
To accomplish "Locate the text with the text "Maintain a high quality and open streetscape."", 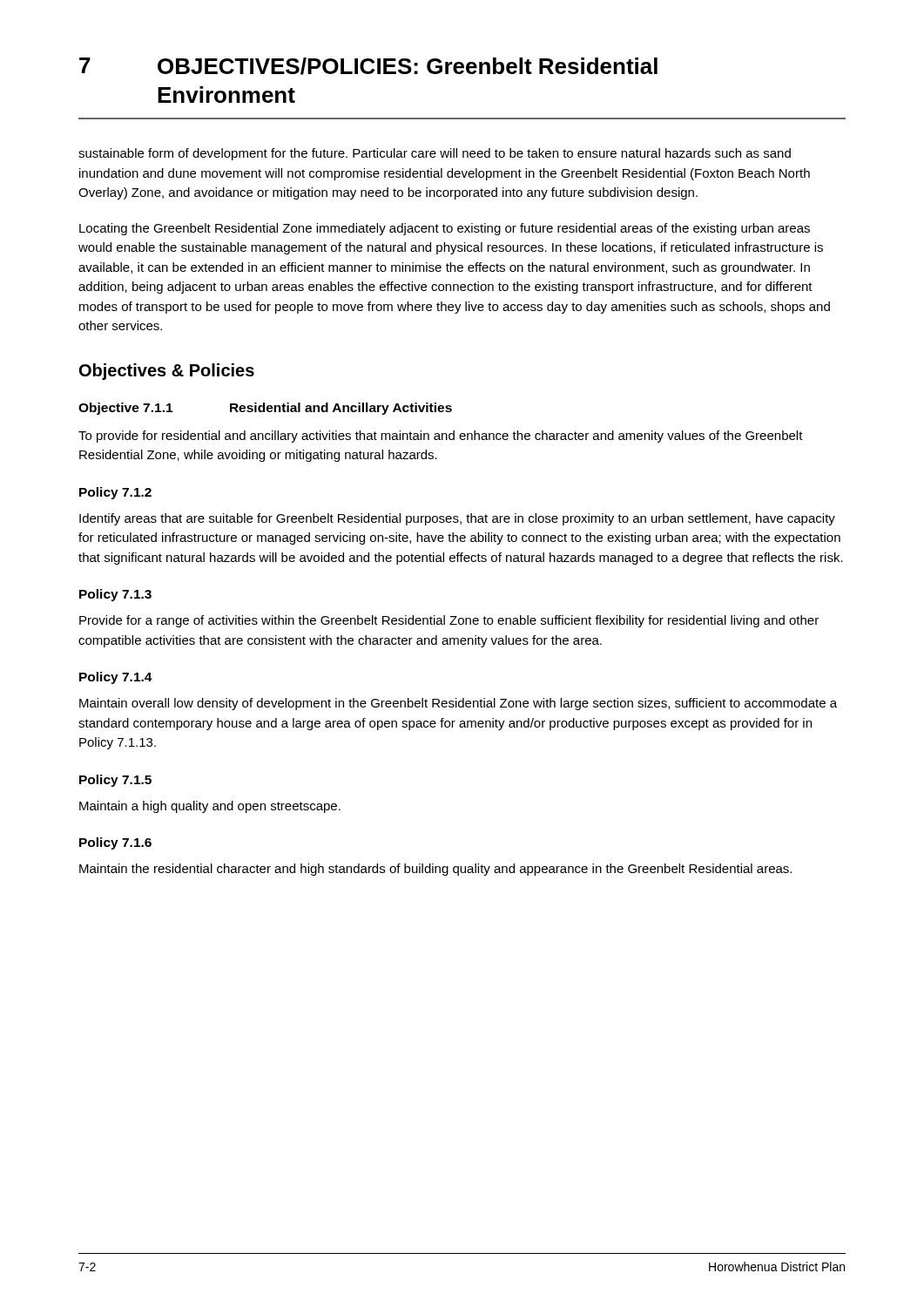I will 210,805.
